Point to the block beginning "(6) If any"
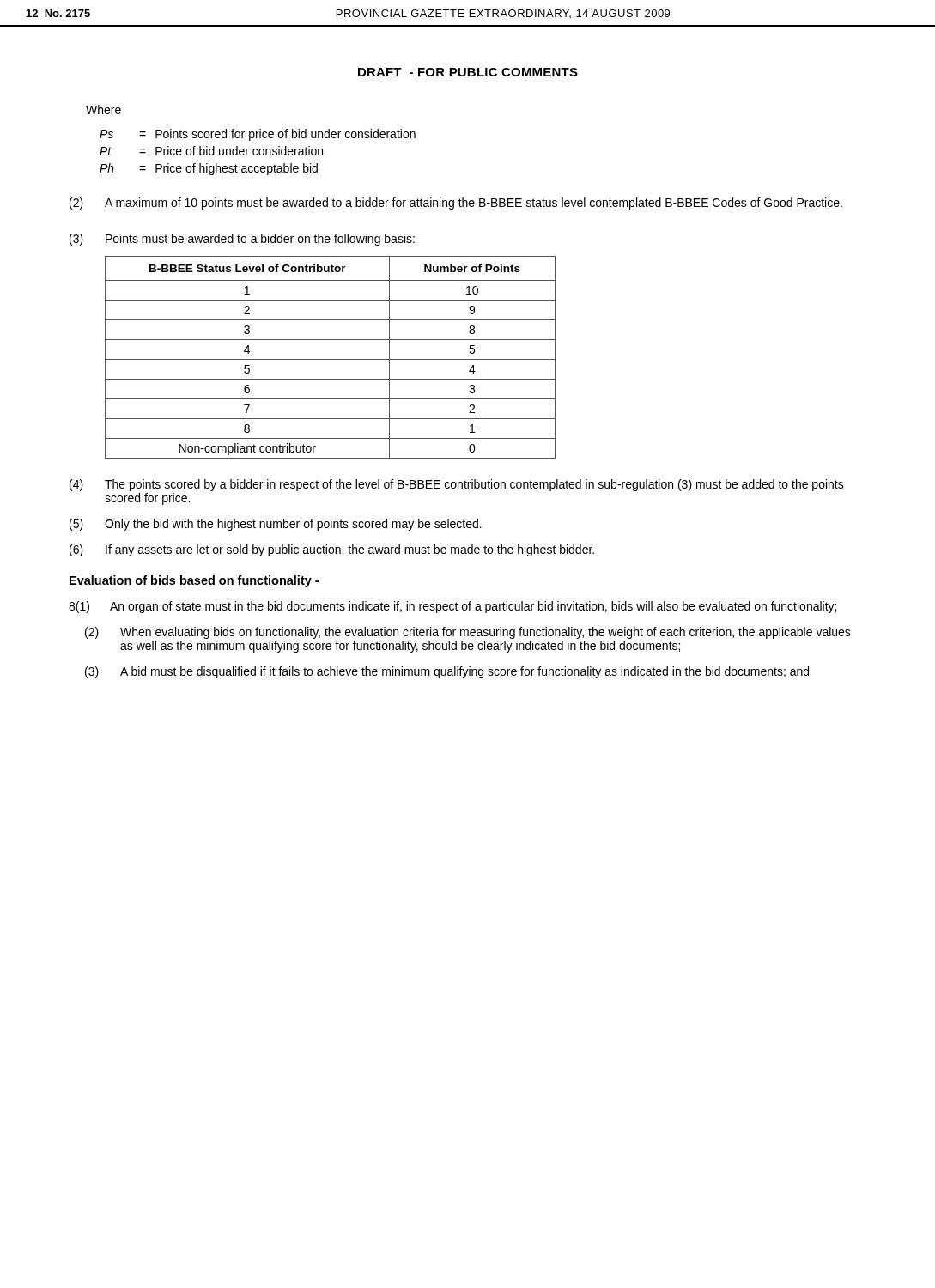Image resolution: width=935 pixels, height=1288 pixels. [468, 550]
